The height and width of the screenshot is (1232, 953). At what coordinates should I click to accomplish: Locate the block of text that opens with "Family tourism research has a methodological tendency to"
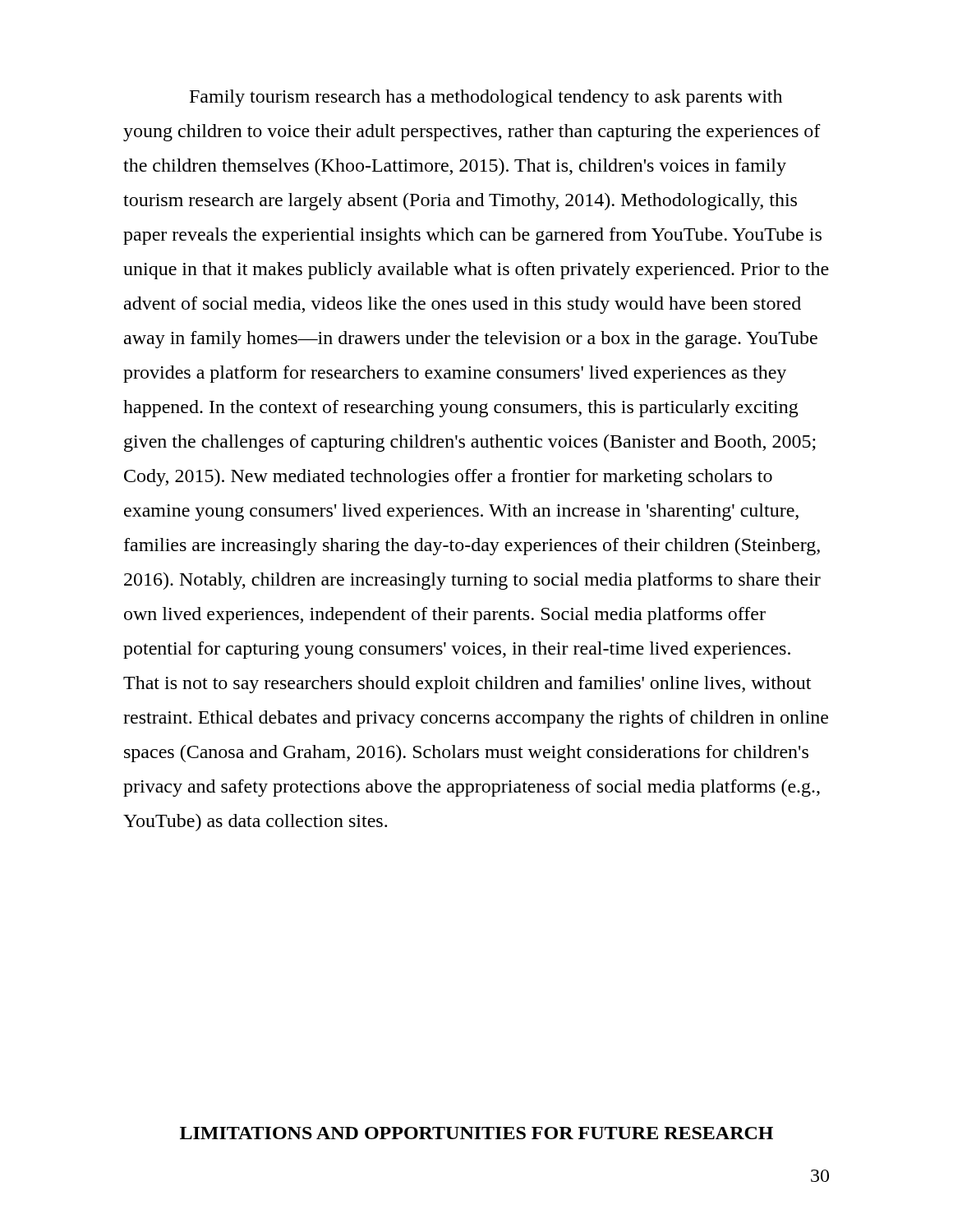tap(476, 458)
